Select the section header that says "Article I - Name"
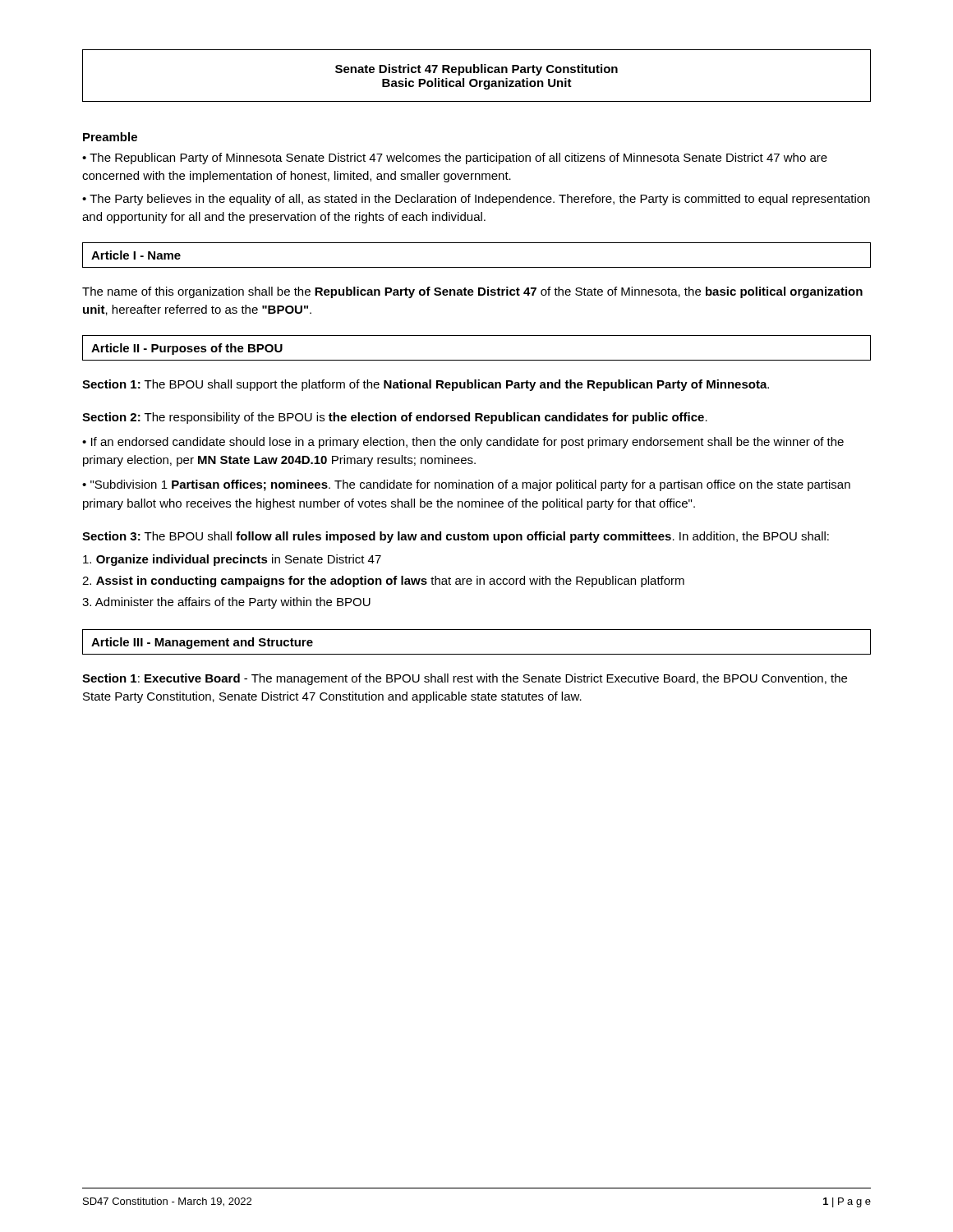Image resolution: width=953 pixels, height=1232 pixels. 136,255
